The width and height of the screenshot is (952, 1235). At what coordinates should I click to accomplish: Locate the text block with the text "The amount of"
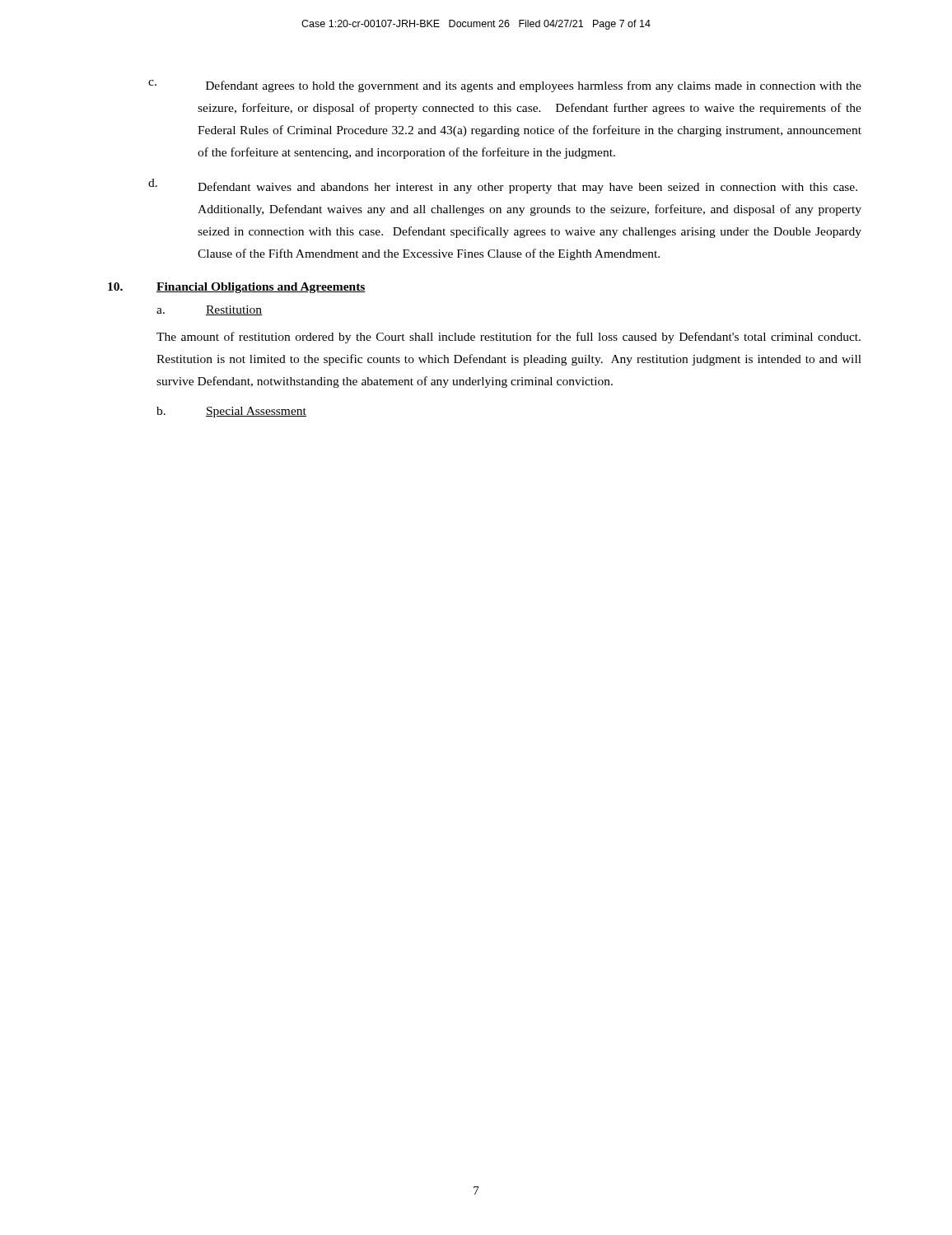coord(509,359)
